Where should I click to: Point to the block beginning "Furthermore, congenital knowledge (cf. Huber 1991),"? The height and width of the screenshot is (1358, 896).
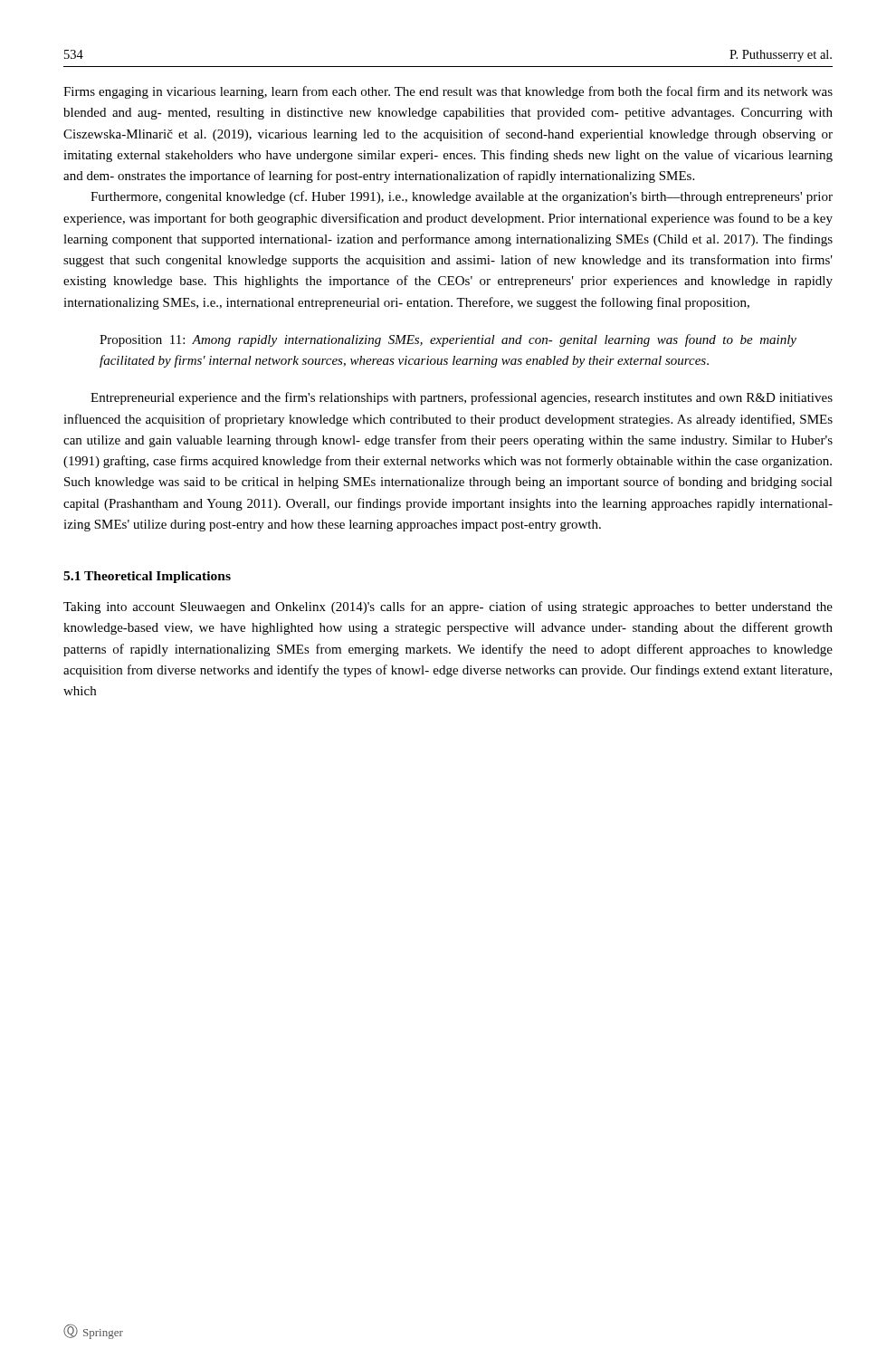[448, 250]
